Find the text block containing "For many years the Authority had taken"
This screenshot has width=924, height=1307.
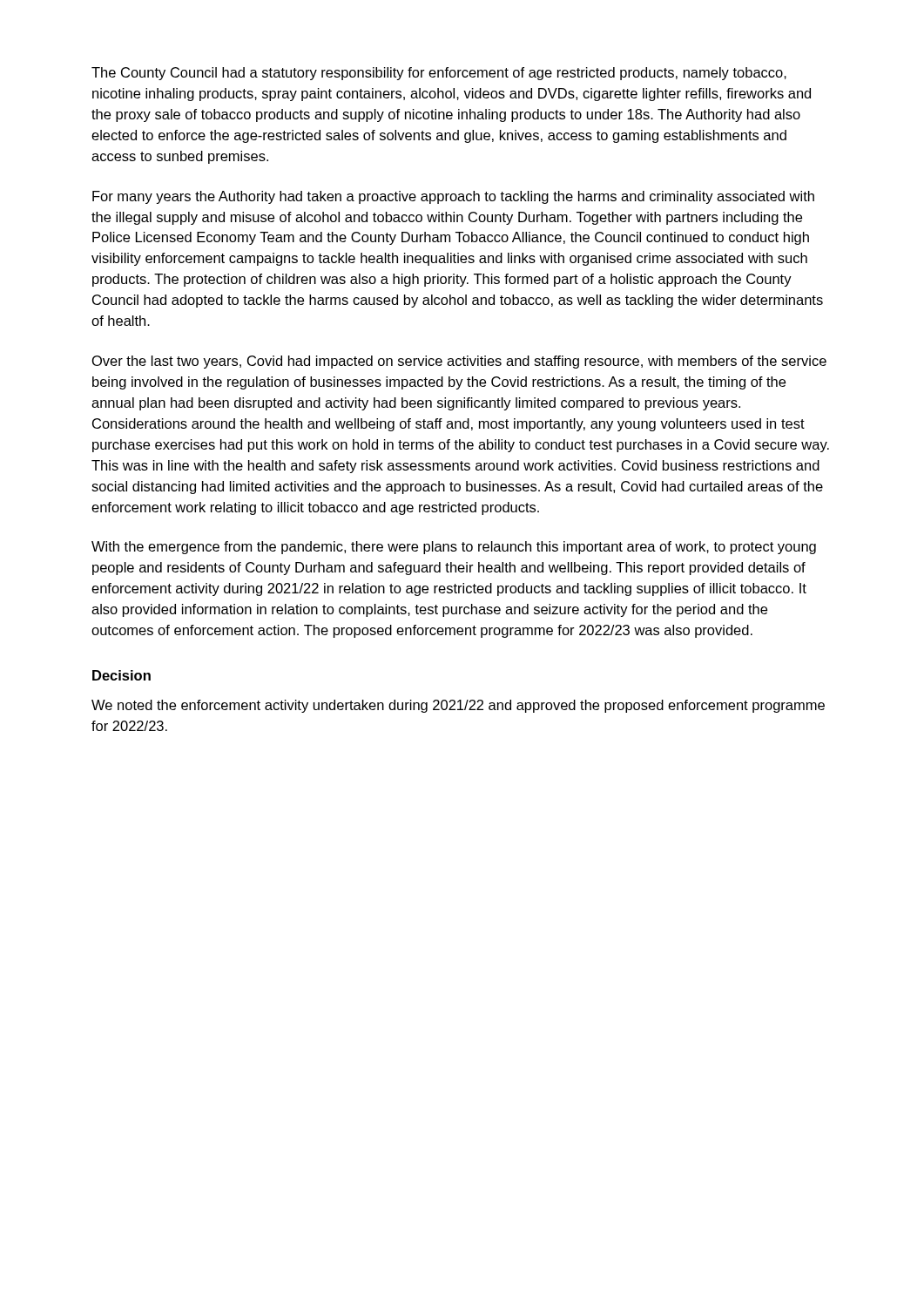coord(457,258)
